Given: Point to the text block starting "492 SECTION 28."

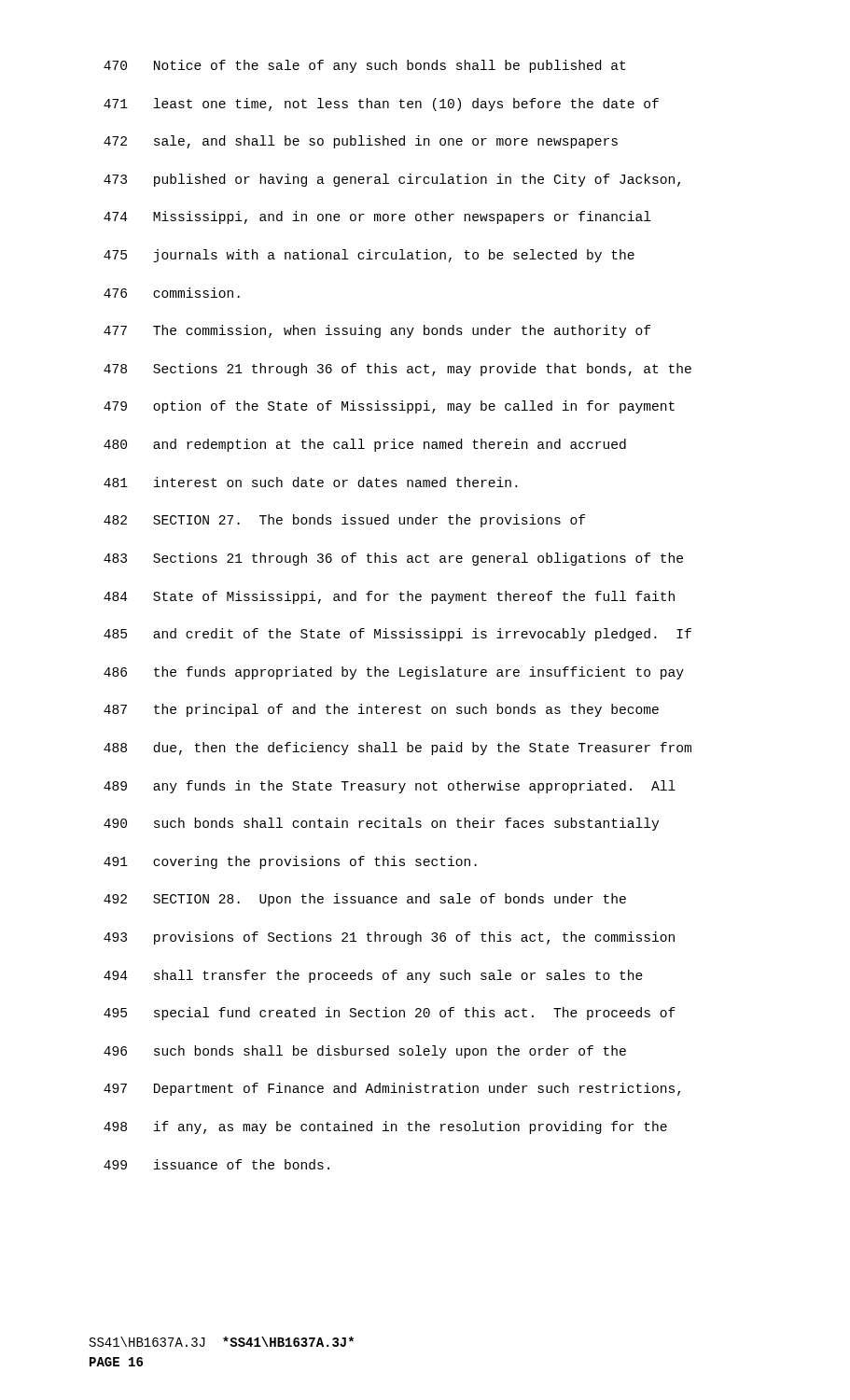Looking at the screenshot, I should click(x=365, y=900).
